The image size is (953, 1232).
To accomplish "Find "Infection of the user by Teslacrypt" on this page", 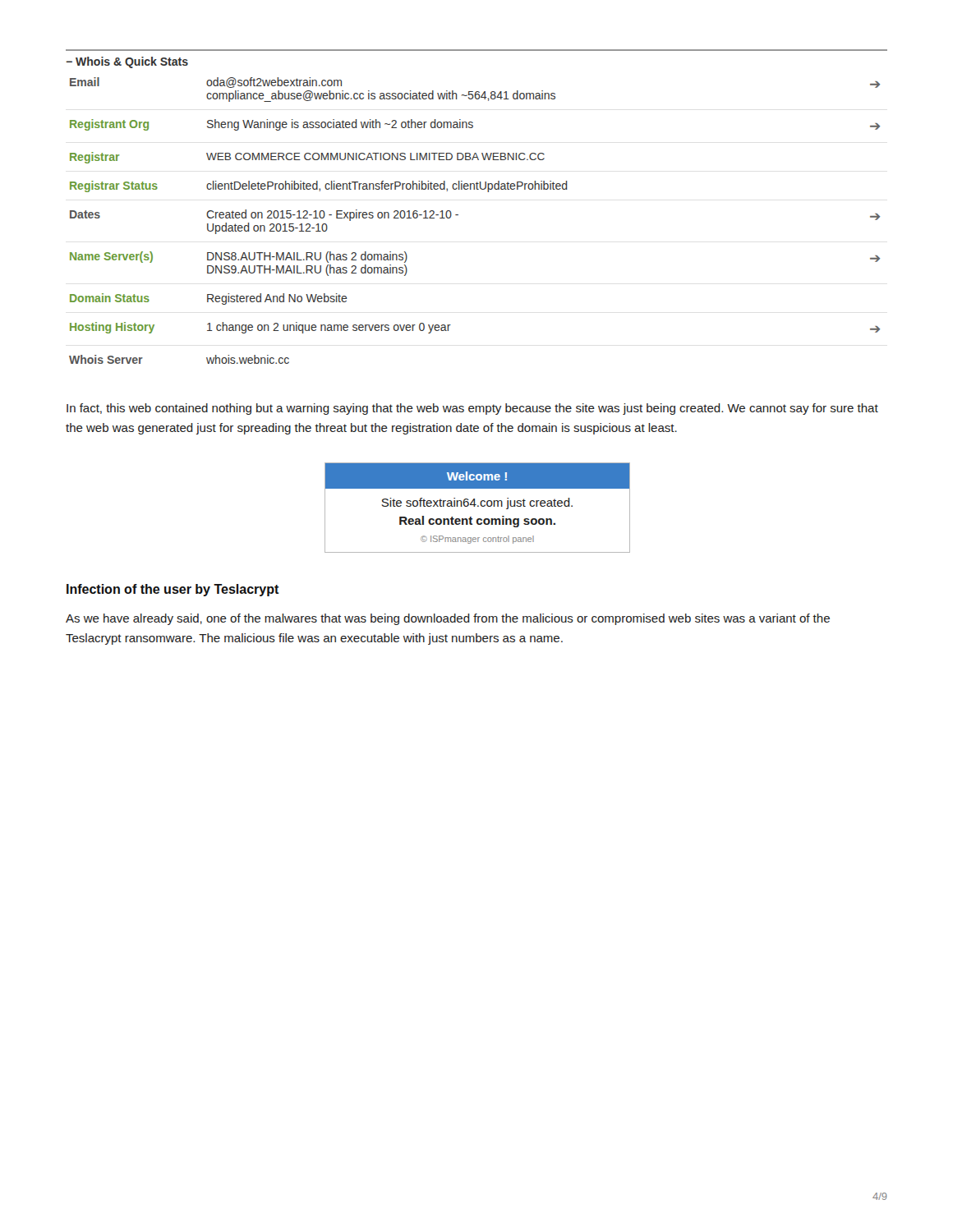I will tap(172, 589).
